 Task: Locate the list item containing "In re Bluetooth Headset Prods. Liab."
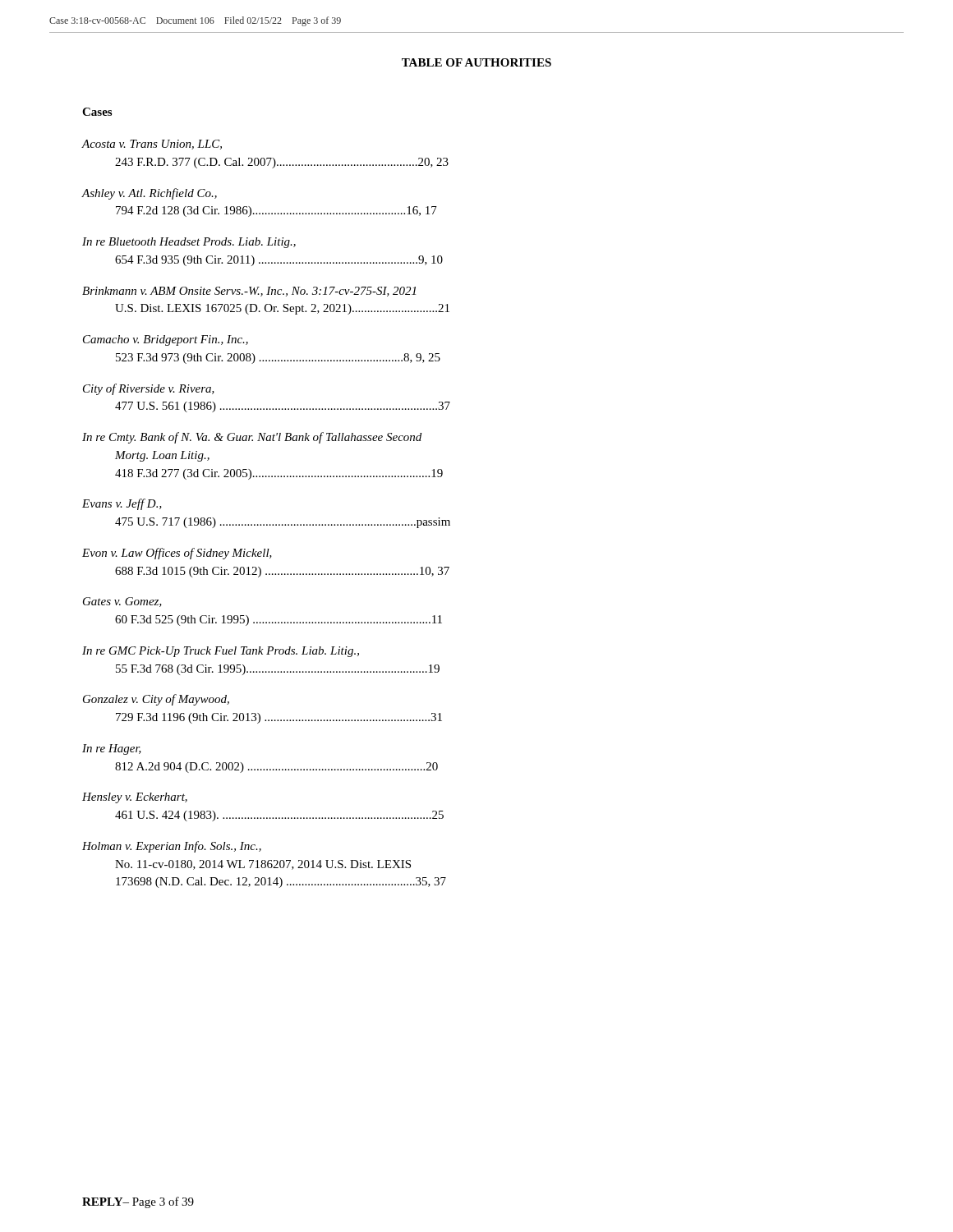(189, 243)
